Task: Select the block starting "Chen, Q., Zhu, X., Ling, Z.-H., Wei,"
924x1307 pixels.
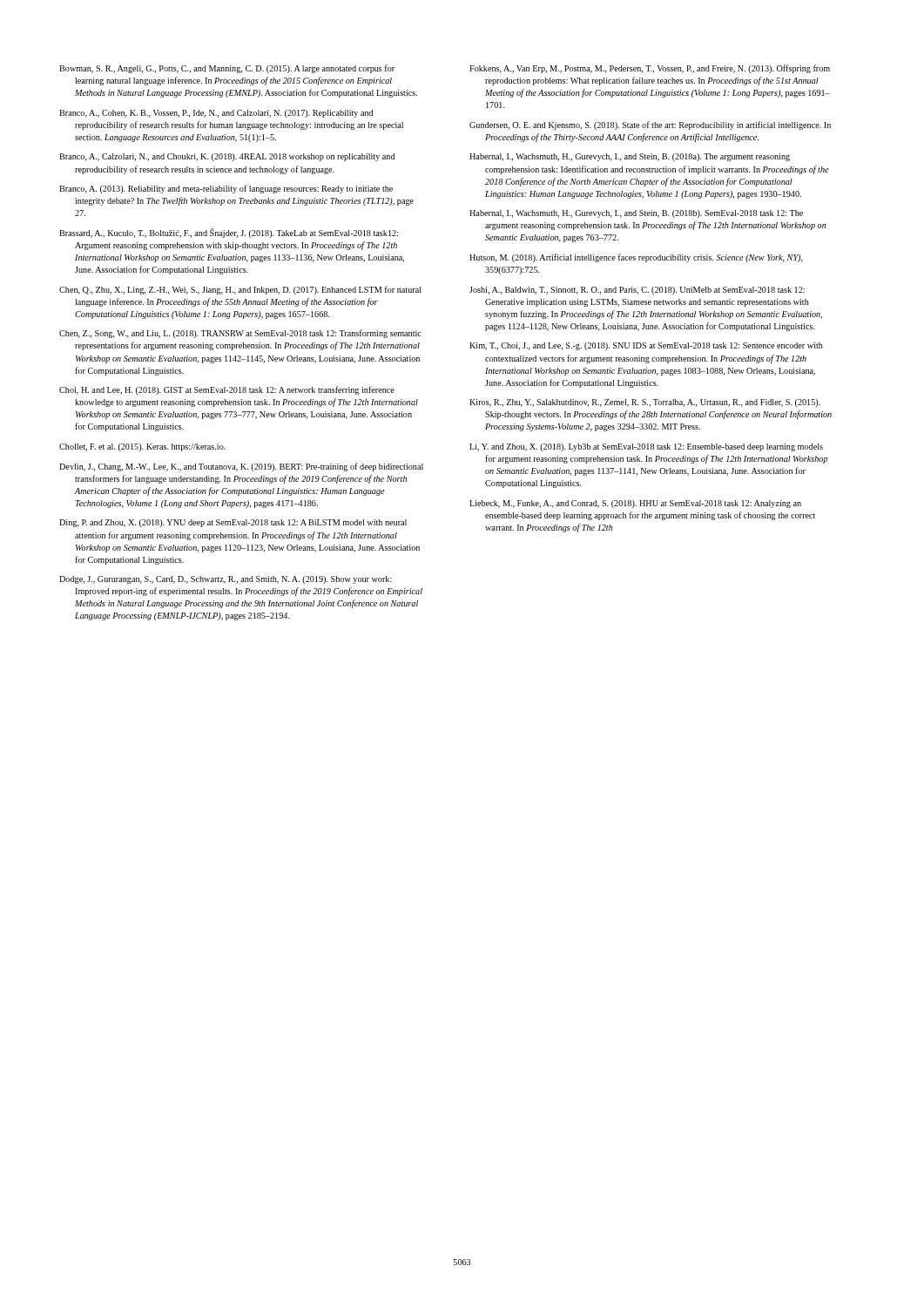Action: click(240, 302)
